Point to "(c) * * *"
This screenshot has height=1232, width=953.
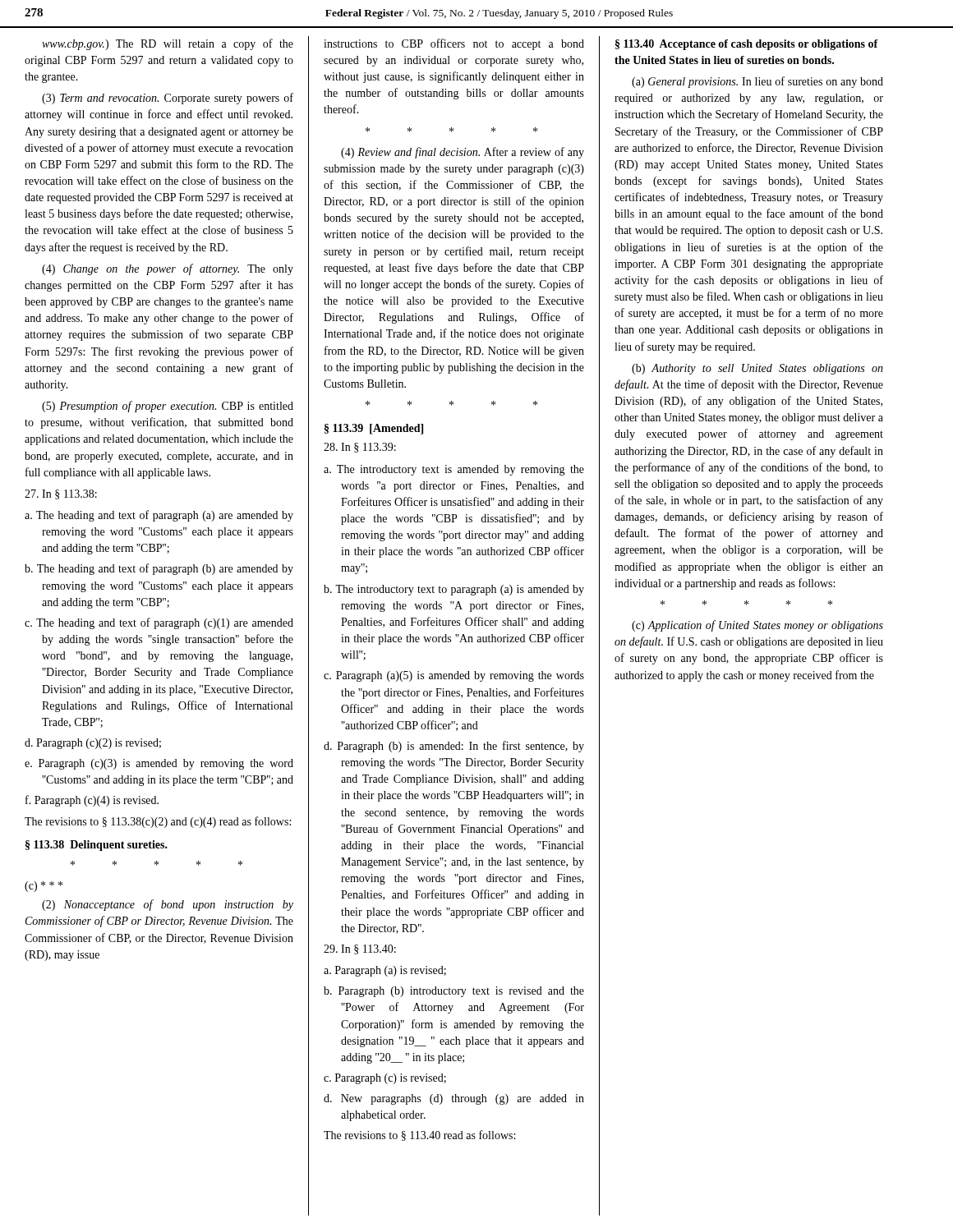click(x=44, y=887)
